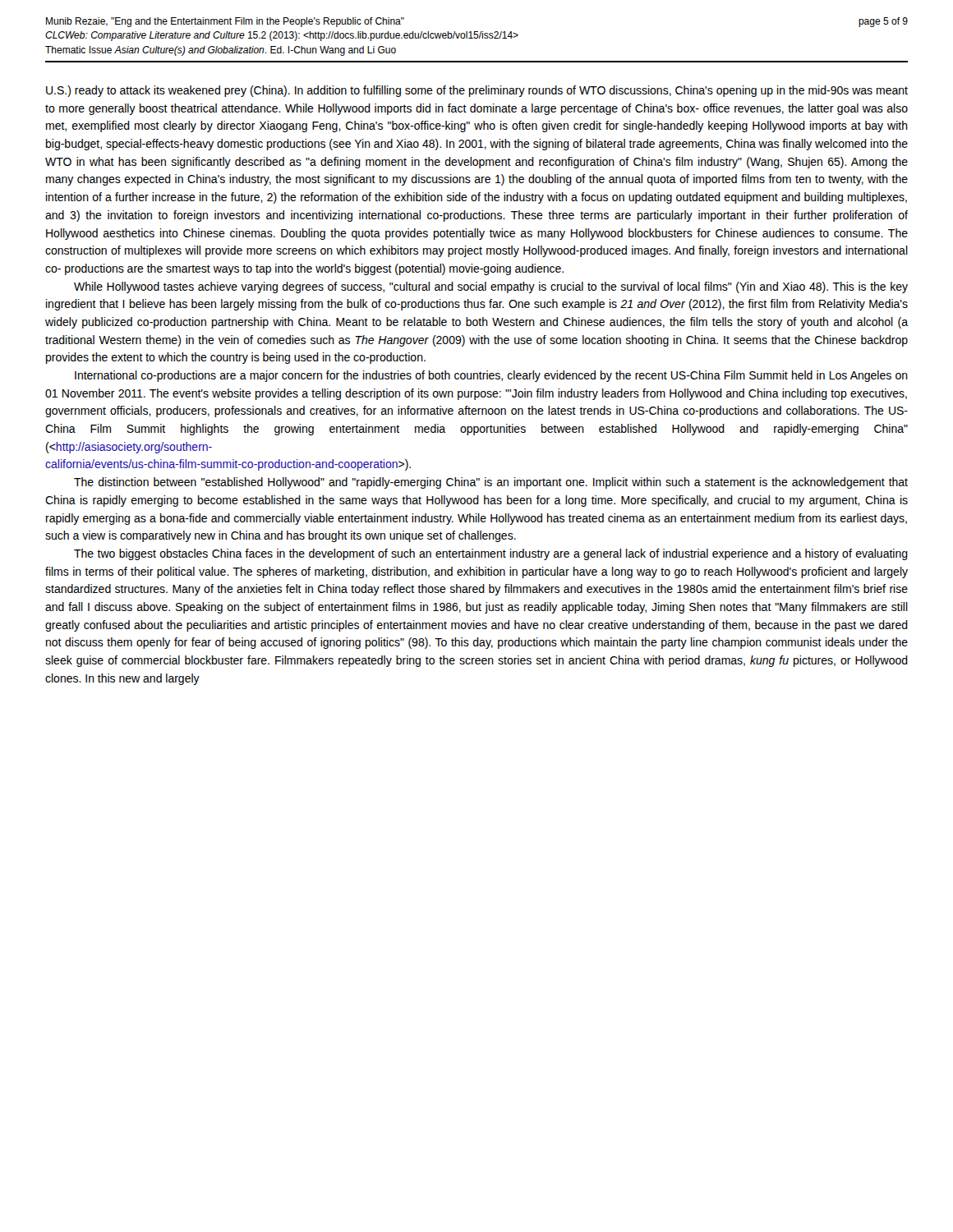Where is the passage that starts "While Hollywood tastes achieve varying"?
The height and width of the screenshot is (1232, 953).
[x=476, y=323]
